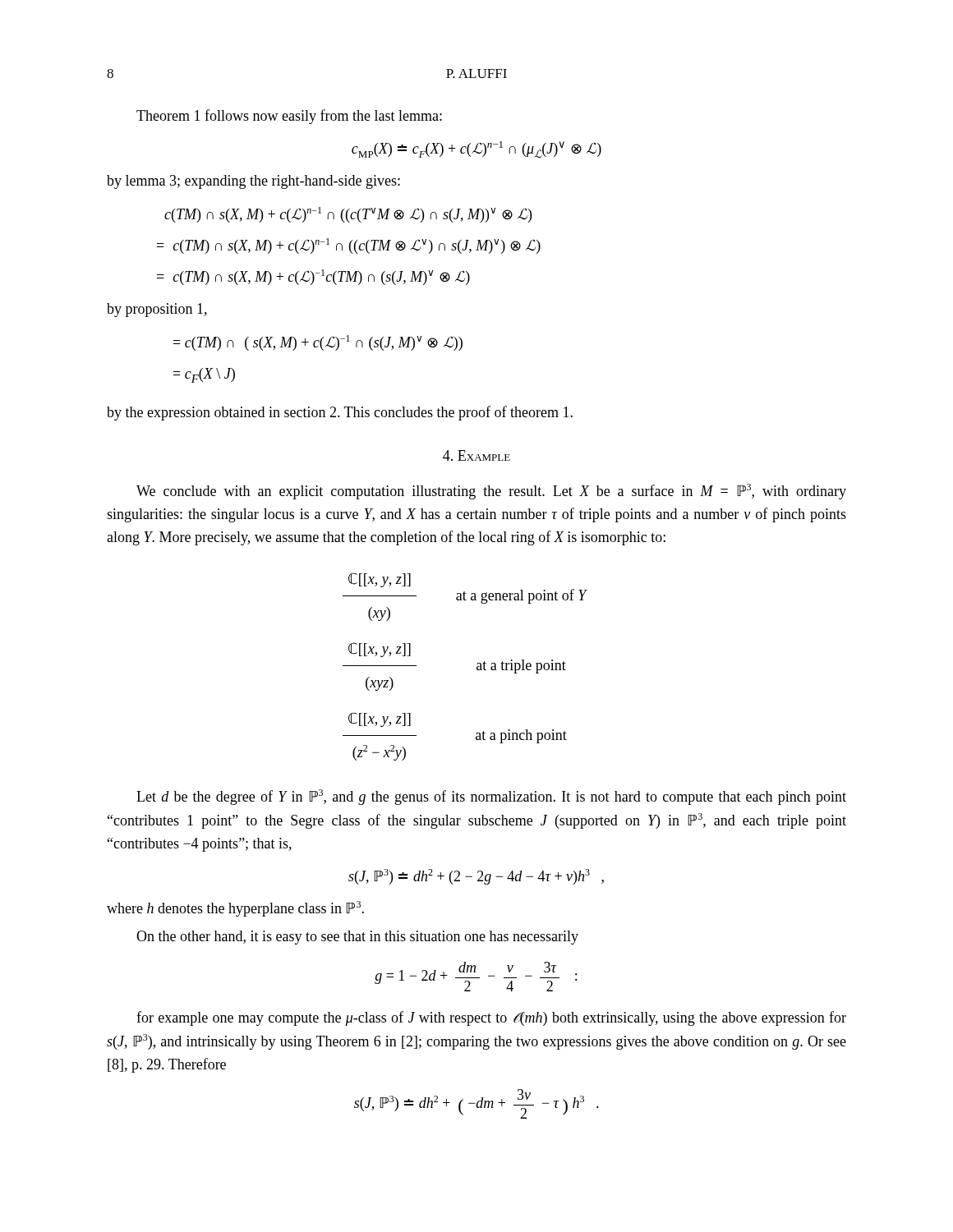
Task: Click on the text block containing "Theorem 1 follows now easily from the last"
Action: (x=289, y=117)
